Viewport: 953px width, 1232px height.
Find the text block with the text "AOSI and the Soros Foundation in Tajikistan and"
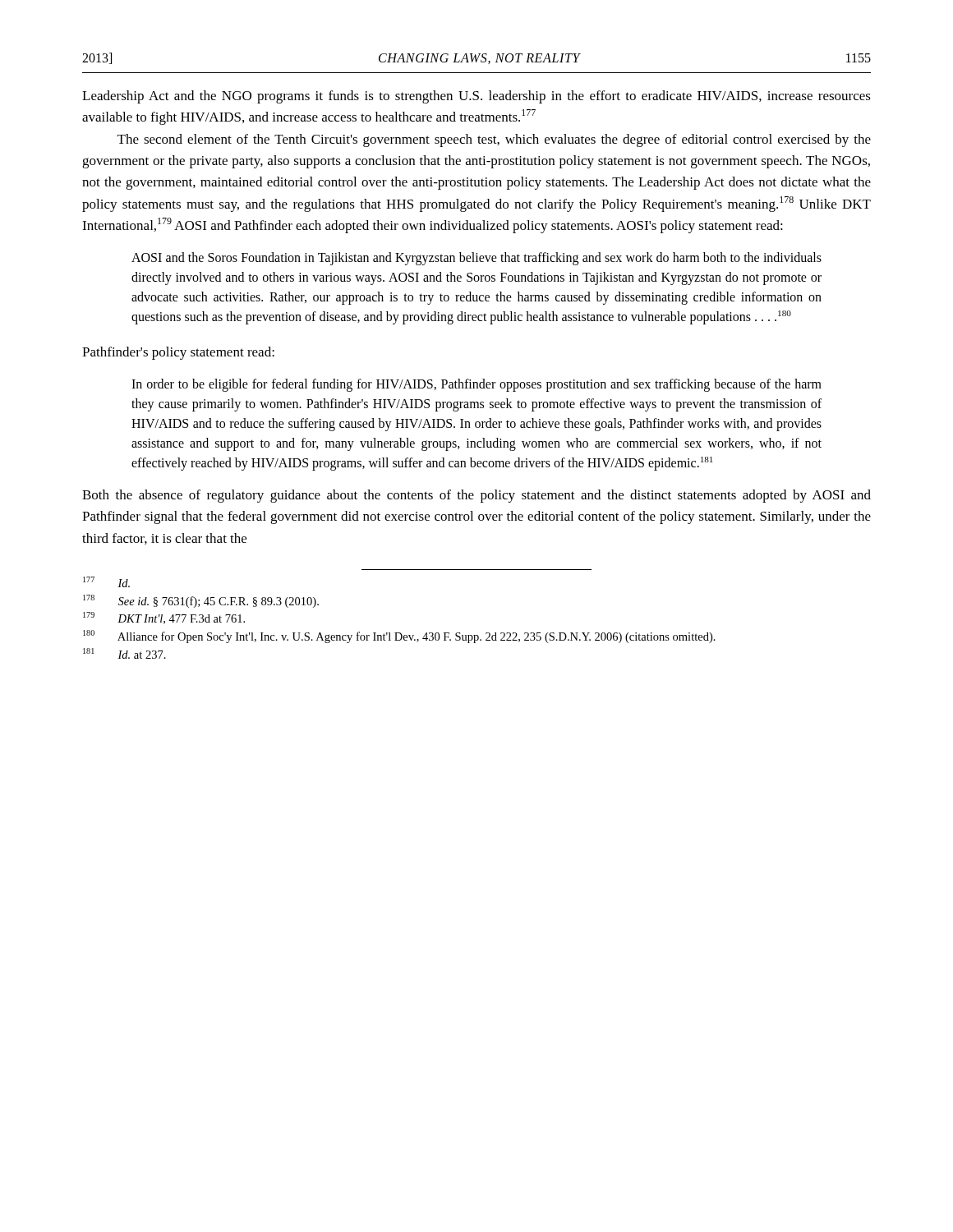click(x=476, y=288)
